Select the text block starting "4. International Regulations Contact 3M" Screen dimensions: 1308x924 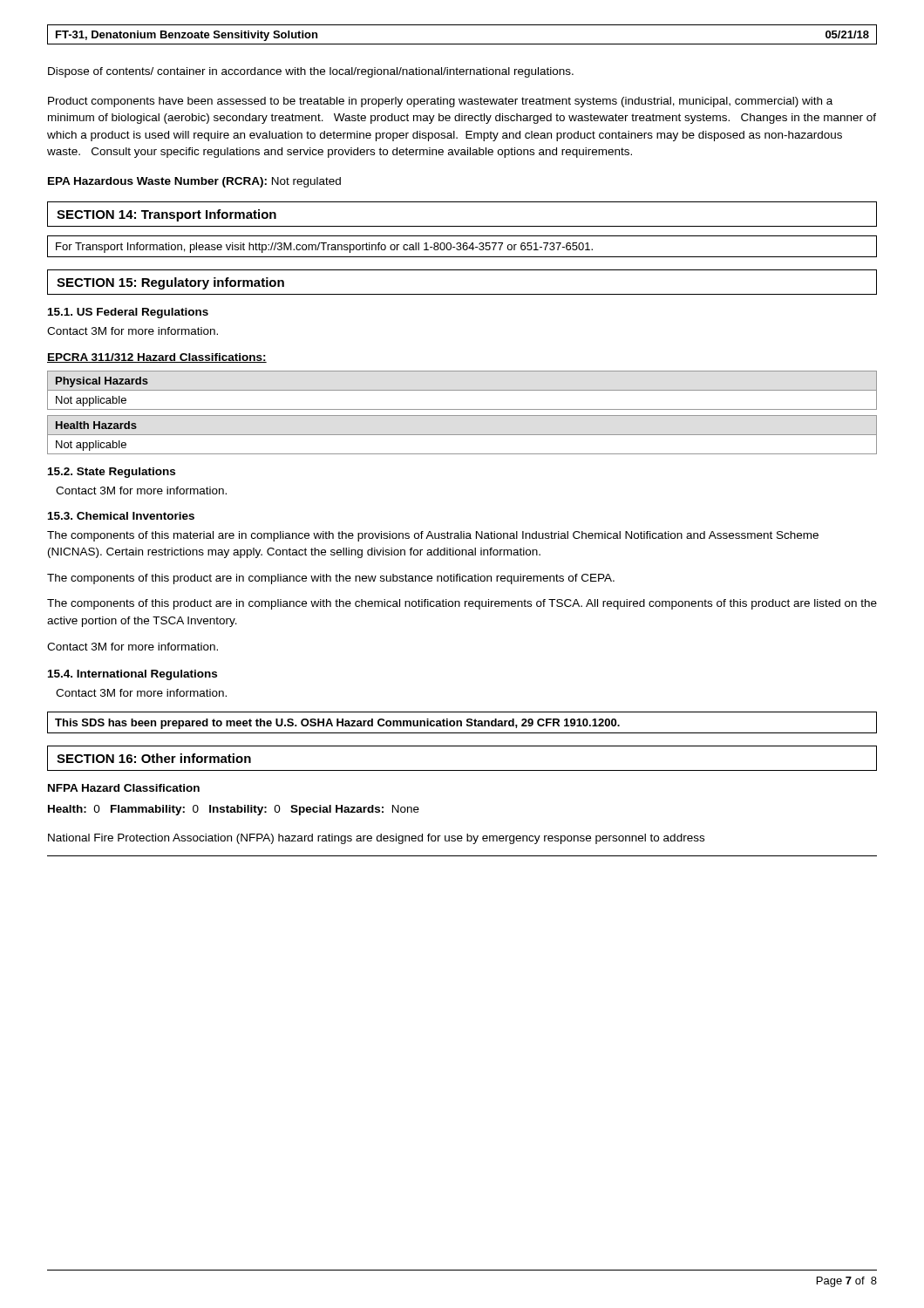[132, 675]
